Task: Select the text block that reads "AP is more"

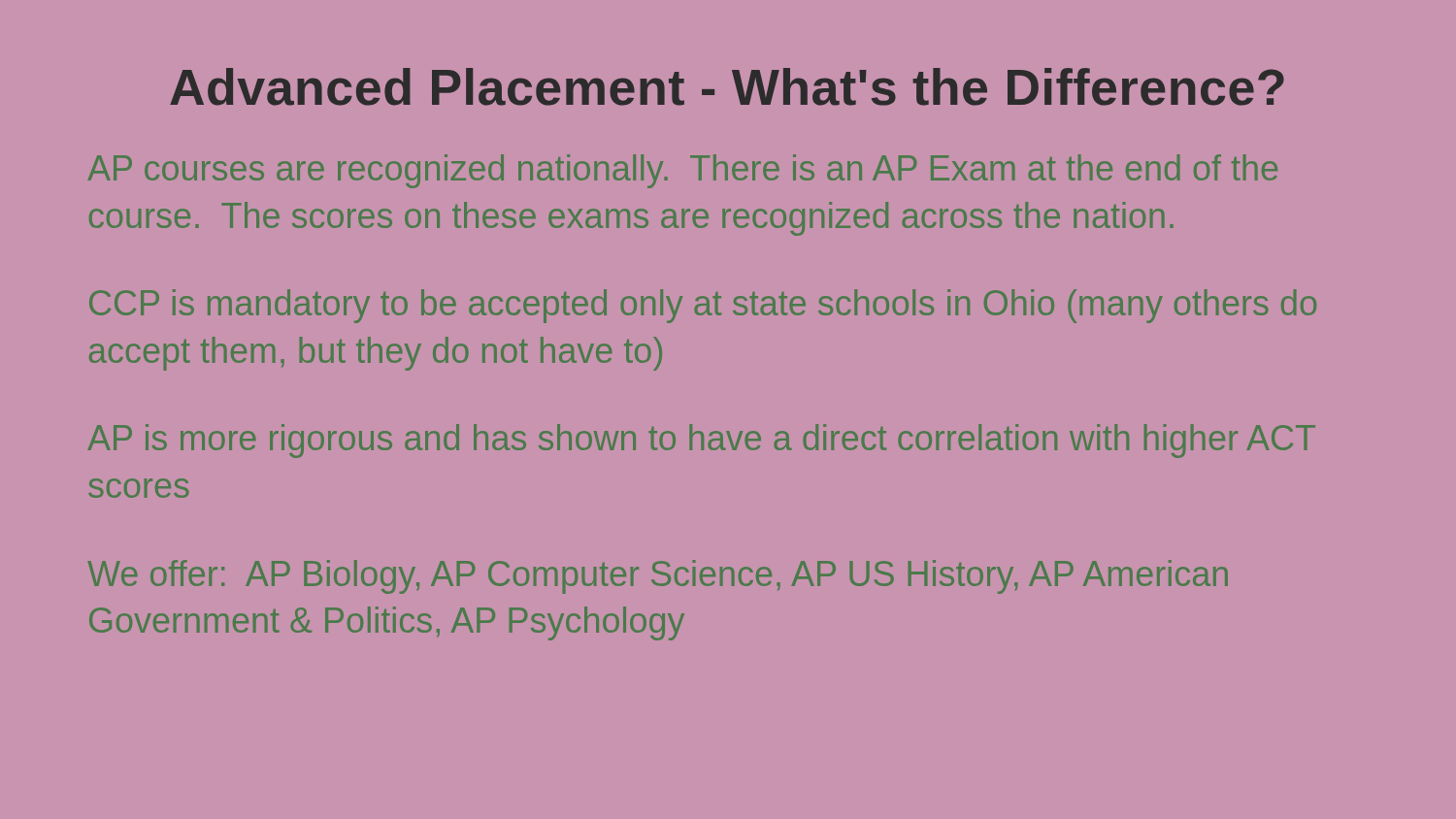Action: [x=702, y=462]
